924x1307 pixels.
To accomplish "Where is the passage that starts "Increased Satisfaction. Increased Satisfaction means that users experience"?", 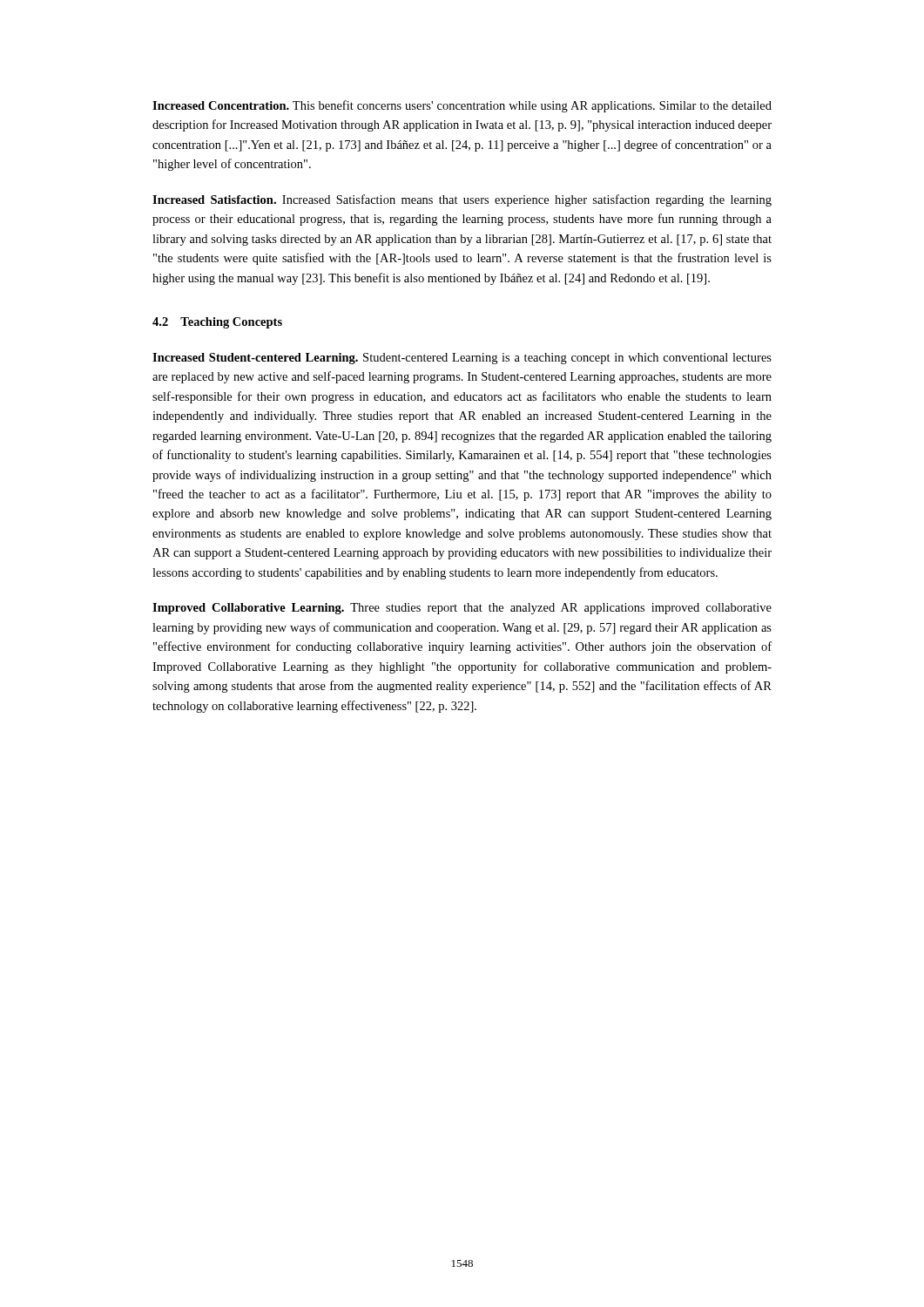I will pos(462,239).
